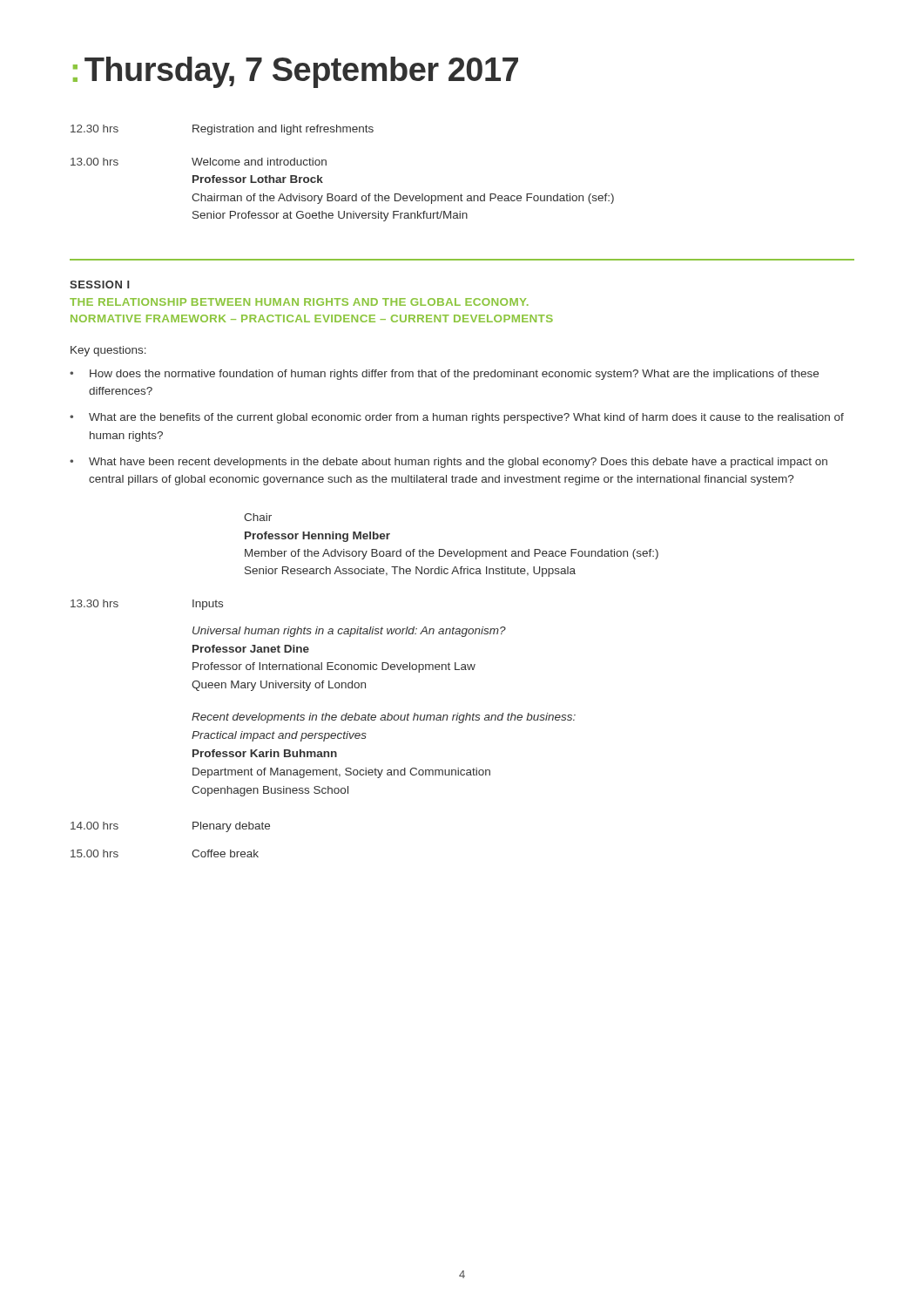
Task: Point to the text block starting "• What have been recent developments in the"
Action: pos(462,471)
